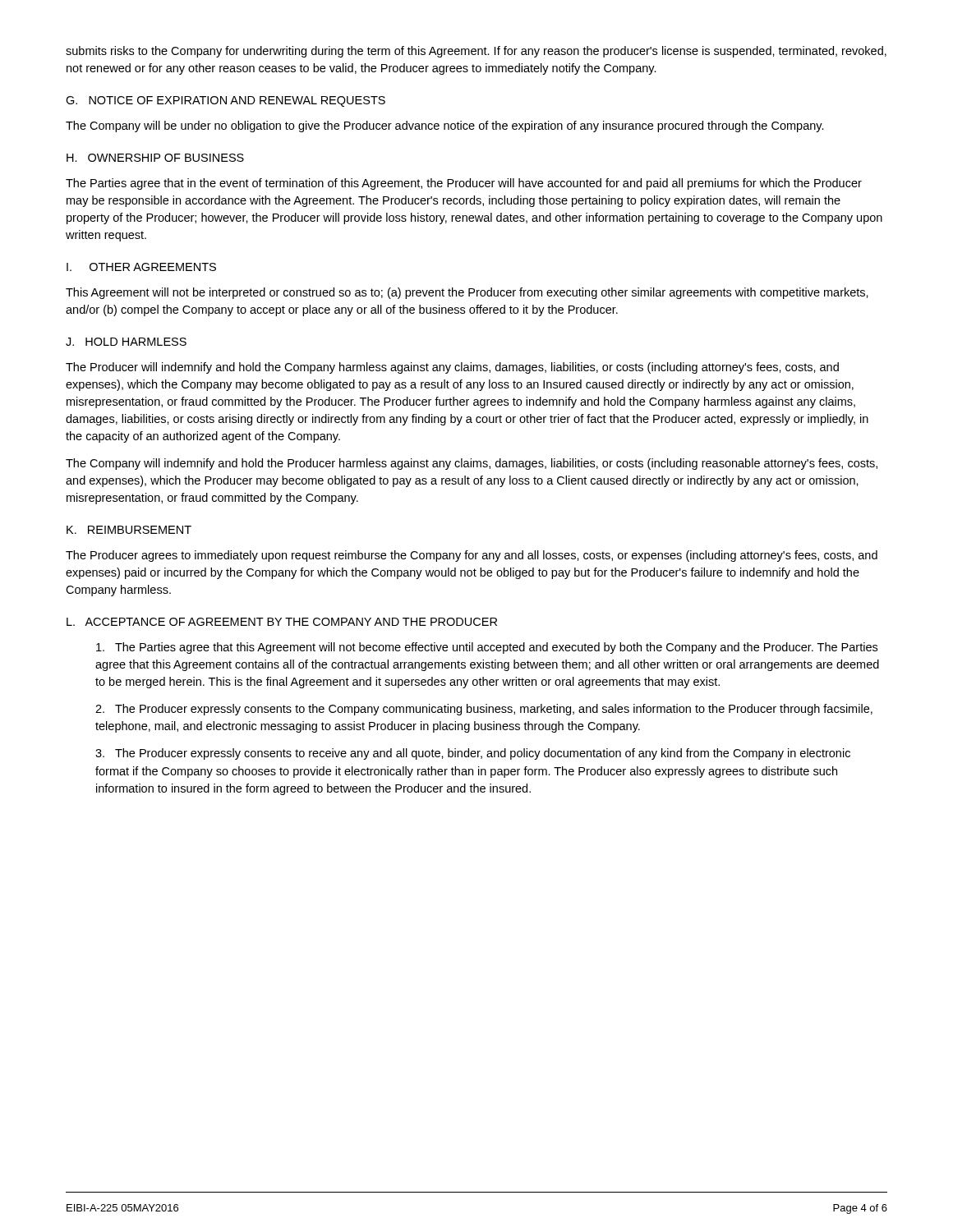Select the text block that says "The Producer expressly consents to receive any"

click(473, 771)
